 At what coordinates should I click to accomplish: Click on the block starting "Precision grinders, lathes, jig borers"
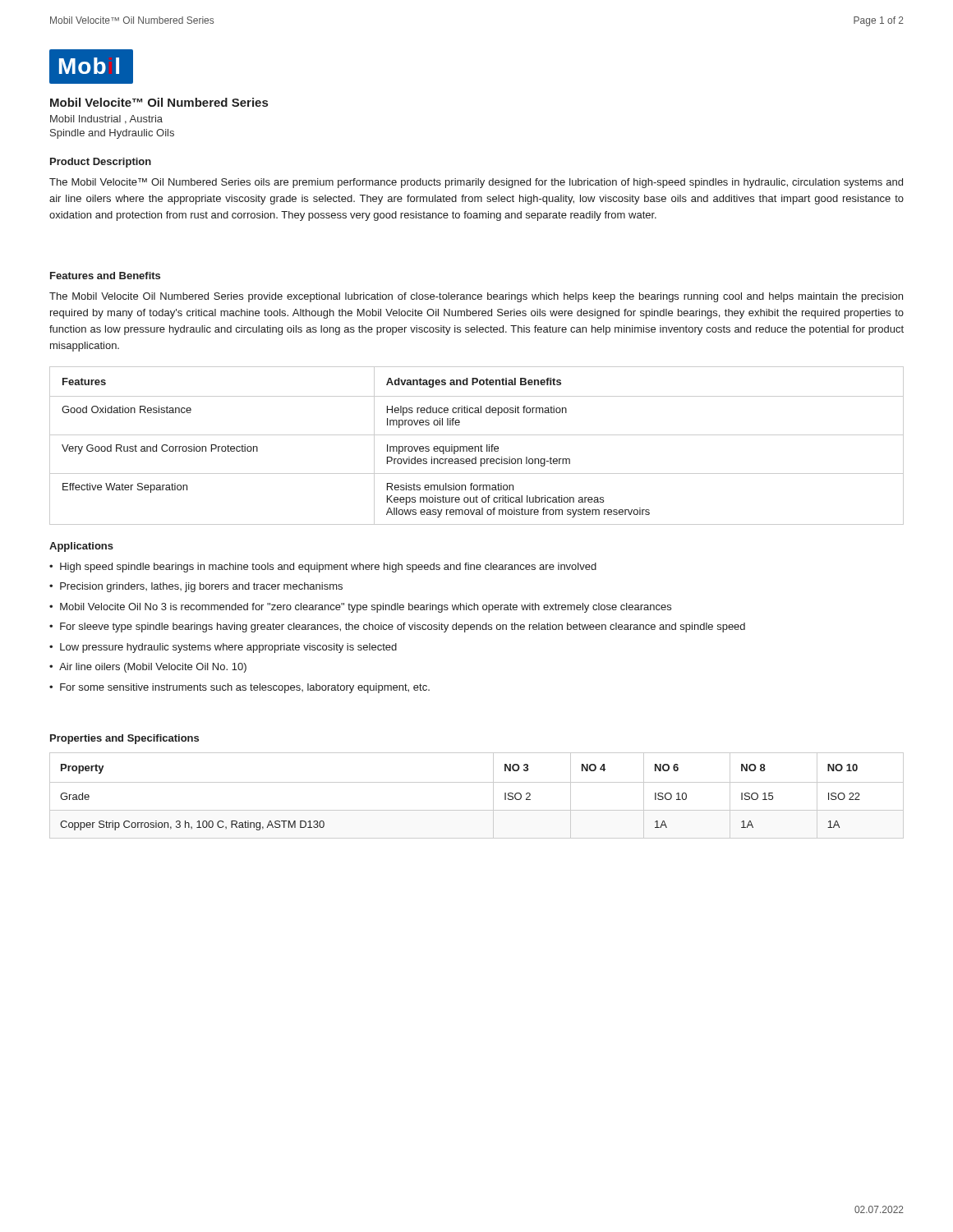[x=201, y=586]
